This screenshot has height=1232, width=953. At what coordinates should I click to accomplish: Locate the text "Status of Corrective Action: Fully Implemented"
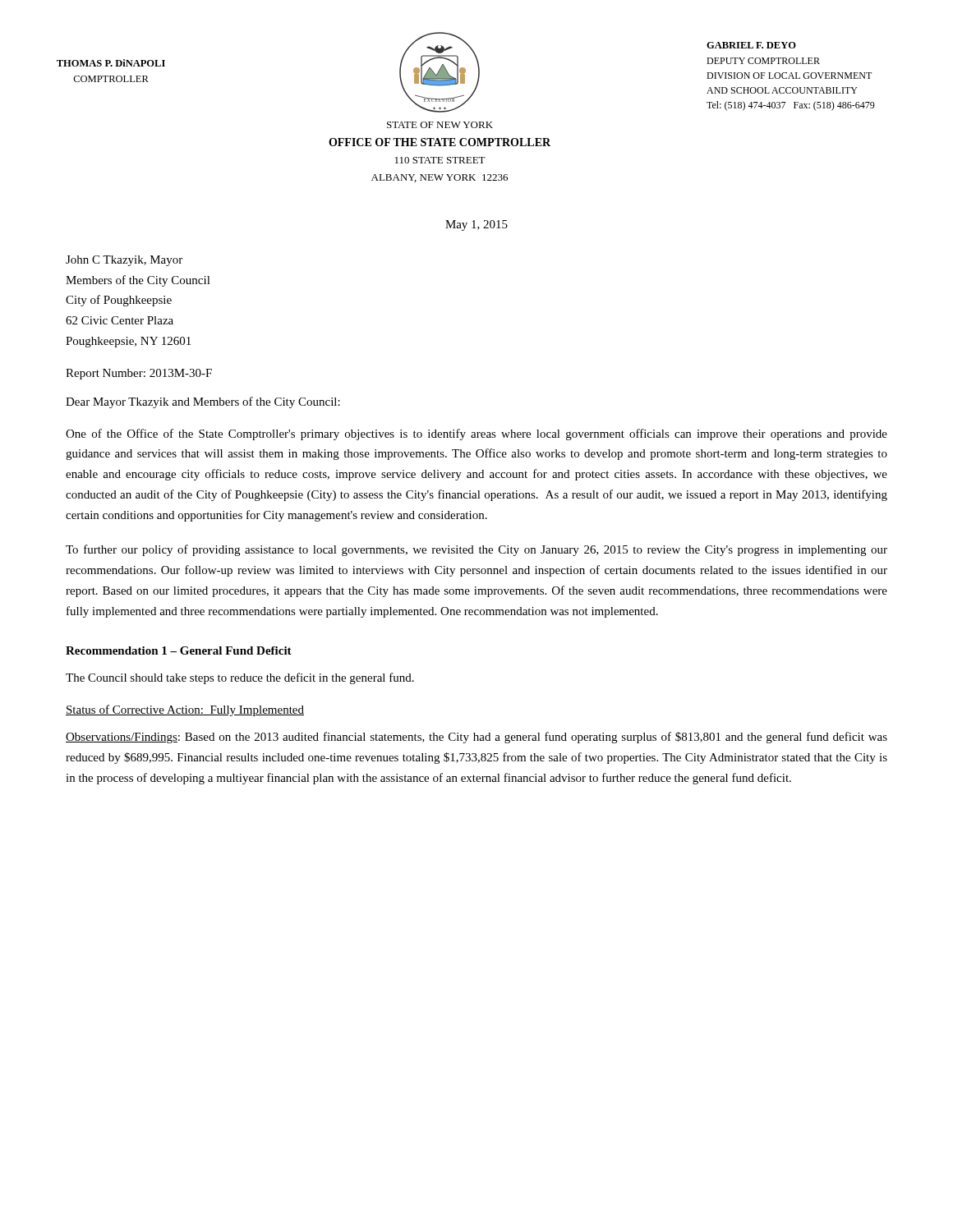[185, 710]
